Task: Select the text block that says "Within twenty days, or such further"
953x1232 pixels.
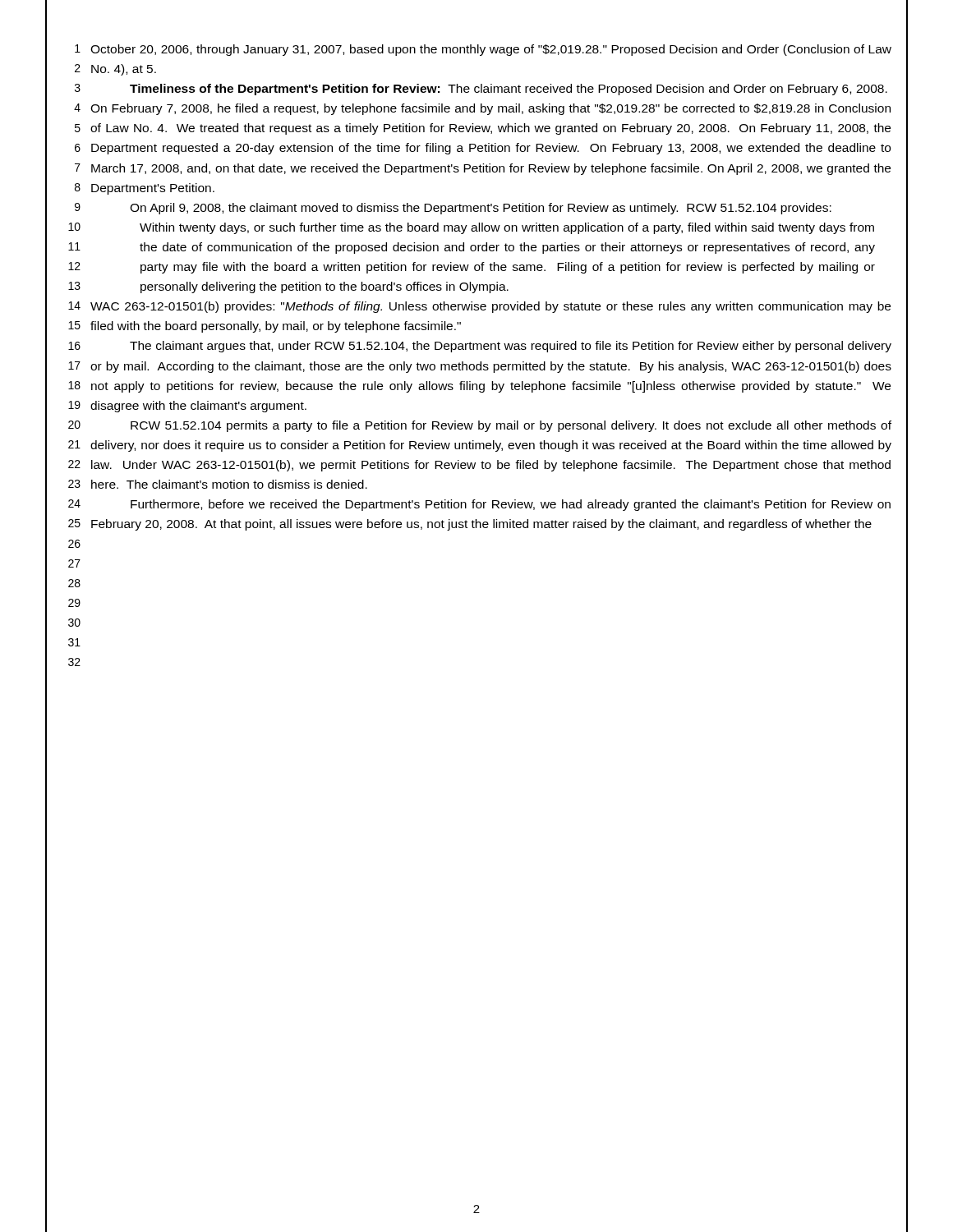Action: pos(491,257)
